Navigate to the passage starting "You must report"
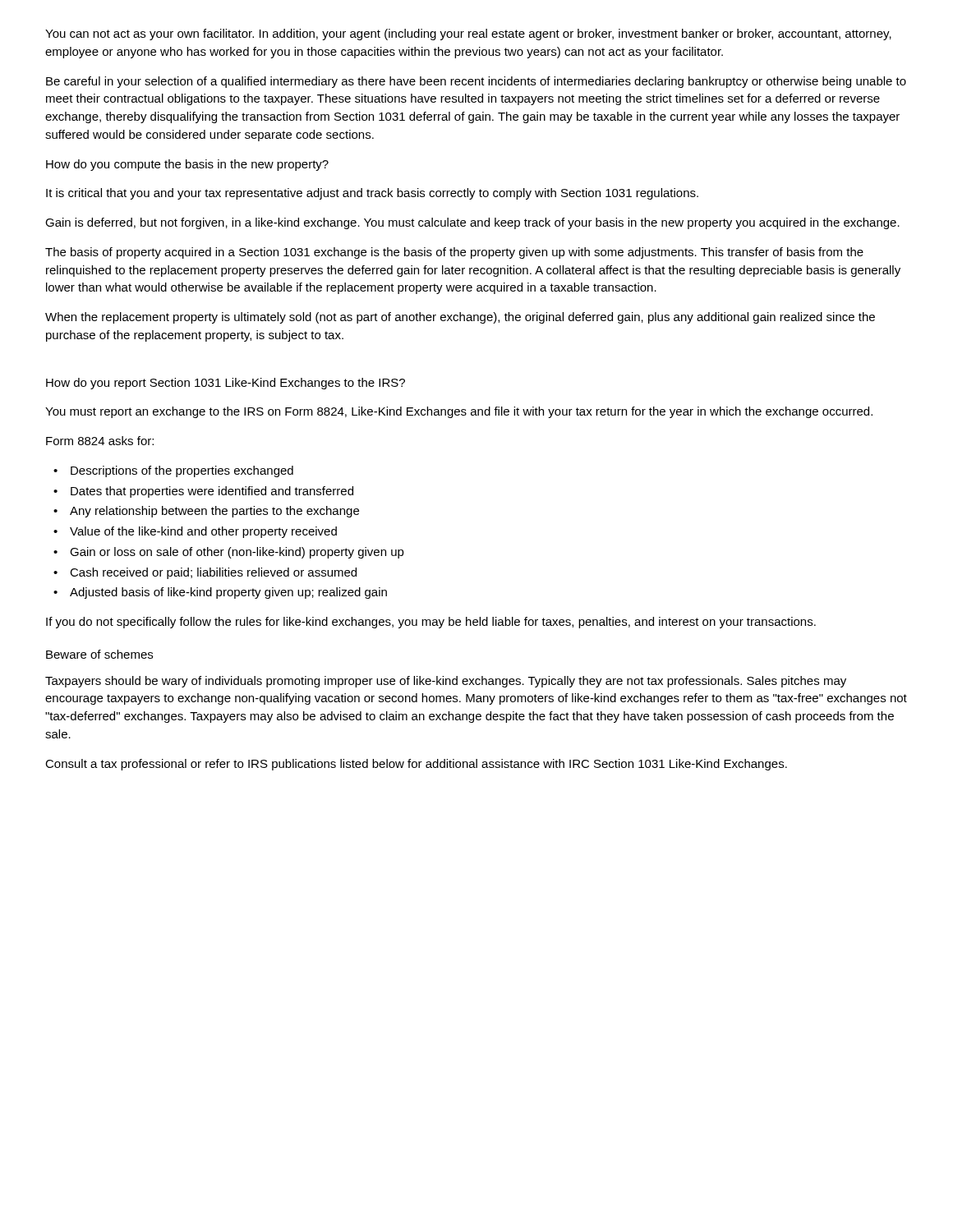Viewport: 953px width, 1232px height. click(x=459, y=411)
